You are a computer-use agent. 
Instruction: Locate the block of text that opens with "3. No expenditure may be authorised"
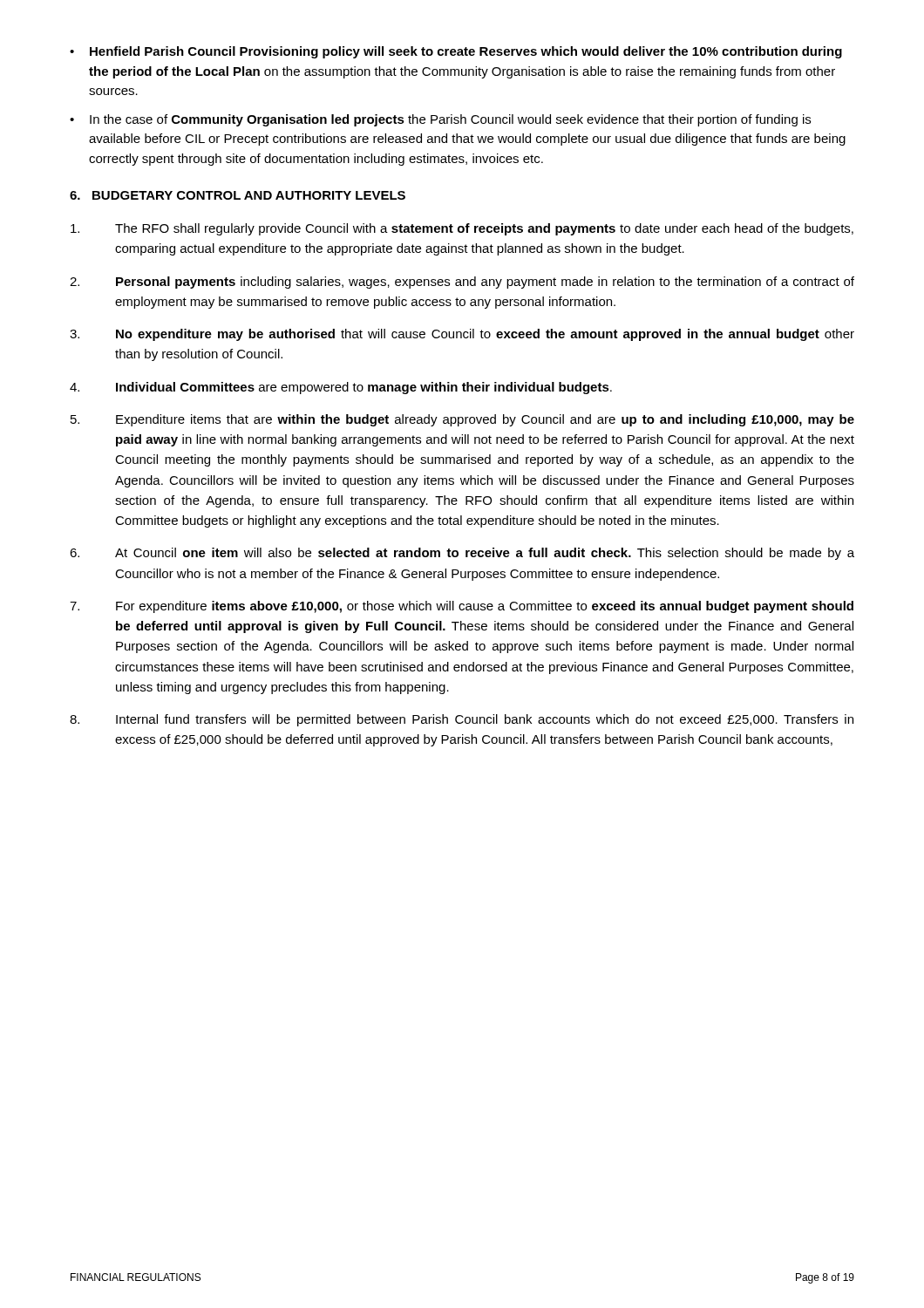pos(462,344)
